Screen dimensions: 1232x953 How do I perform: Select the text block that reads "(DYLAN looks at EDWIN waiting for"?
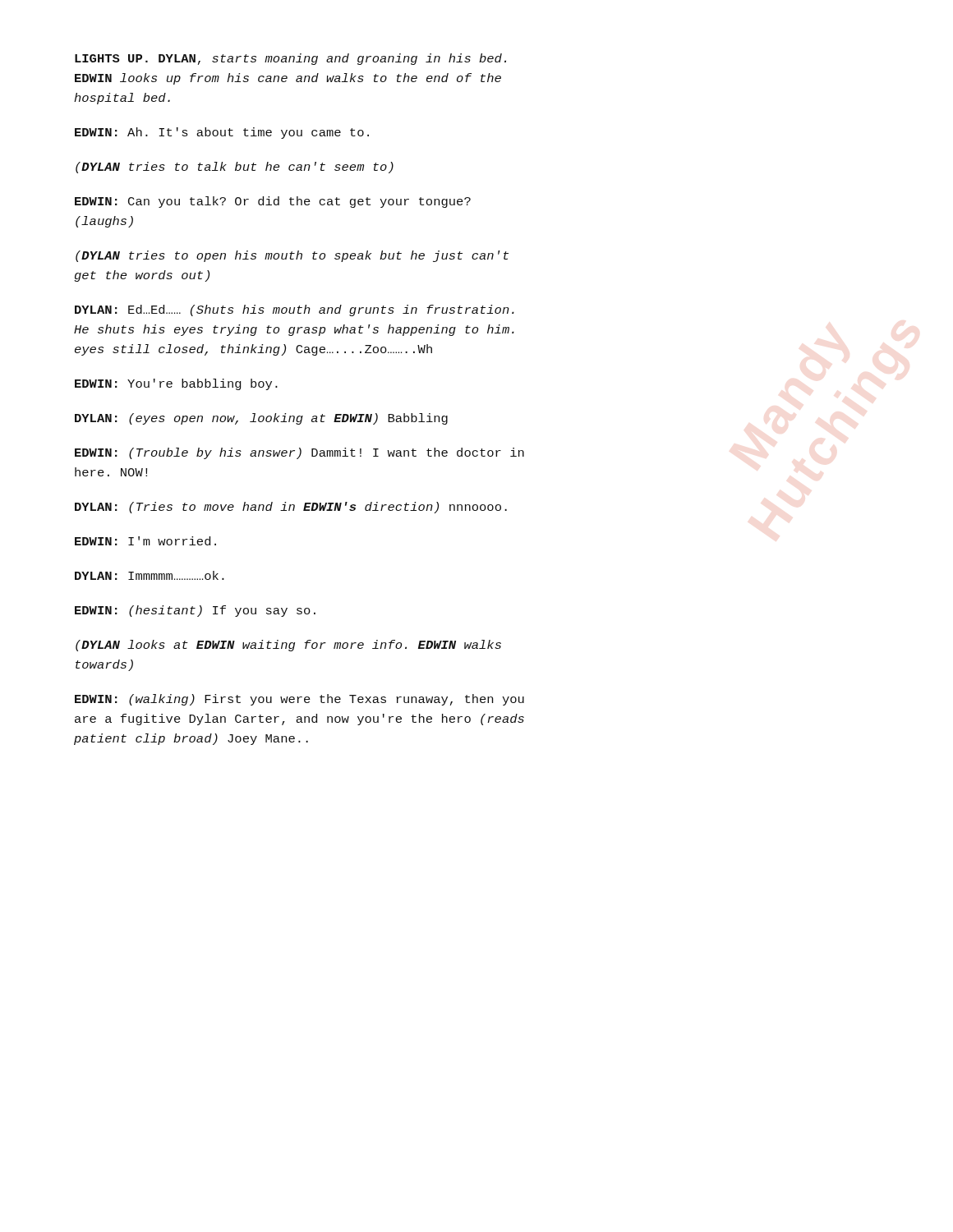pyautogui.click(x=288, y=656)
